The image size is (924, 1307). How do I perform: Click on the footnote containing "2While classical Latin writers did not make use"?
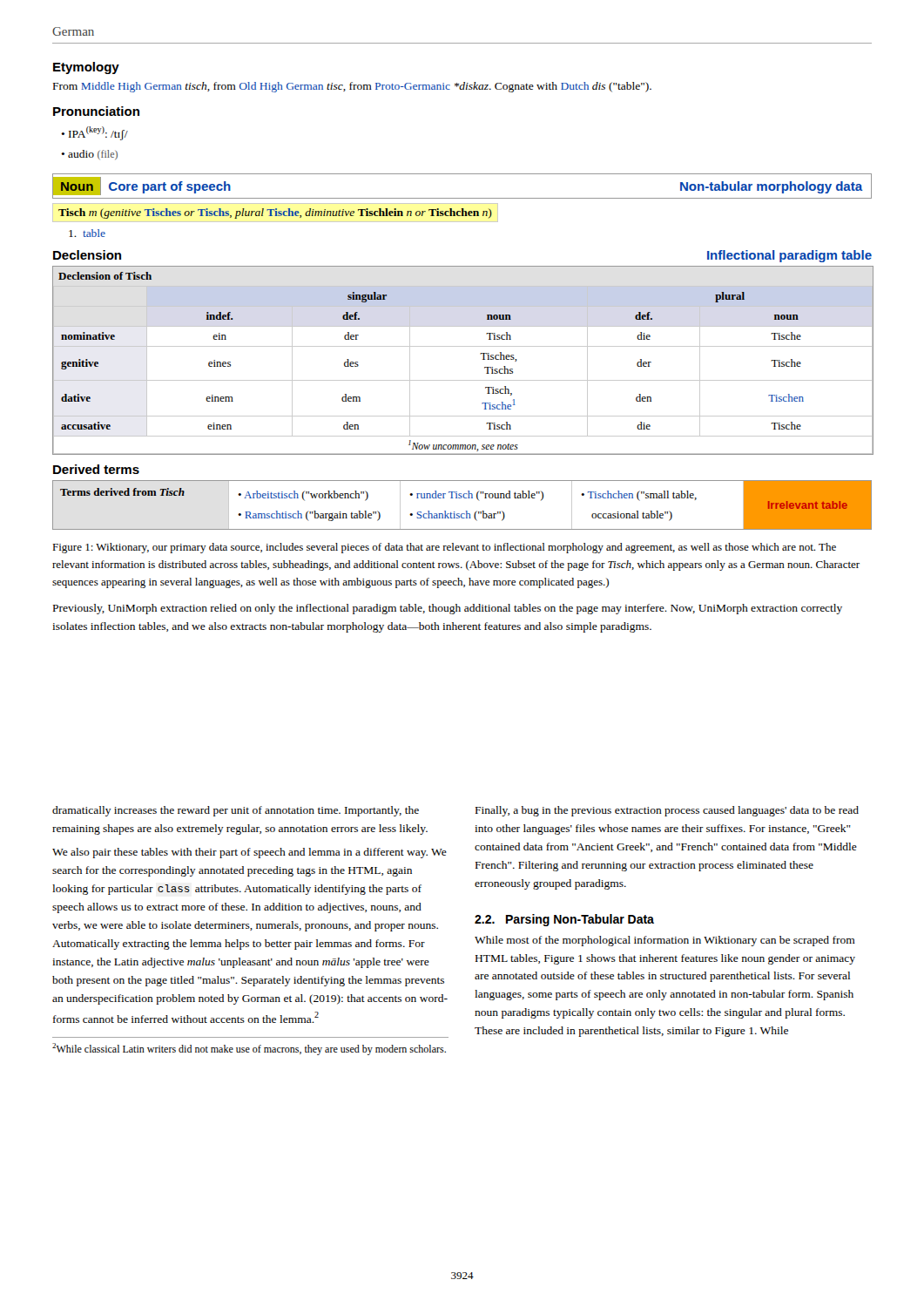(x=249, y=1048)
